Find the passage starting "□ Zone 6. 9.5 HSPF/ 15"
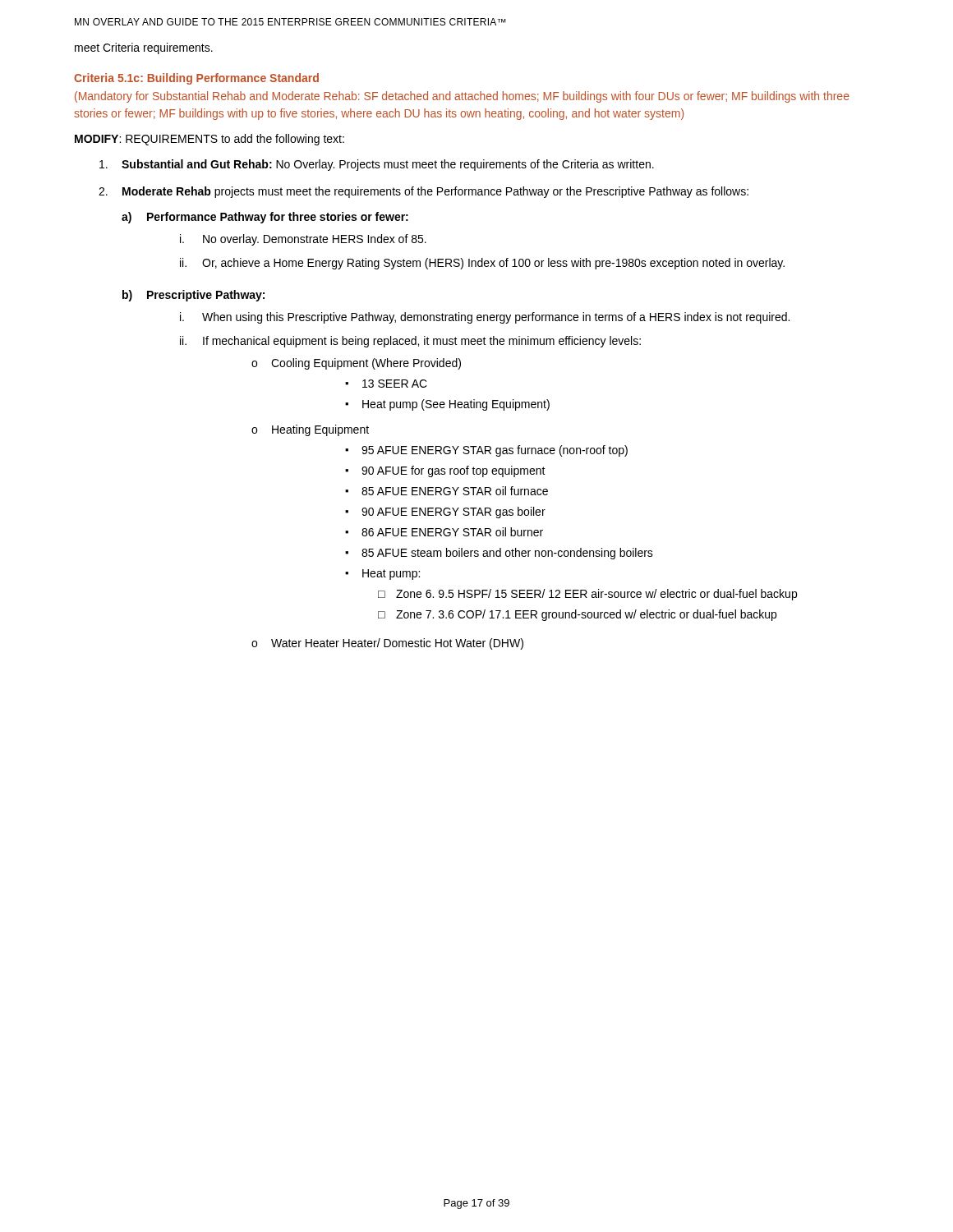953x1232 pixels. point(629,594)
